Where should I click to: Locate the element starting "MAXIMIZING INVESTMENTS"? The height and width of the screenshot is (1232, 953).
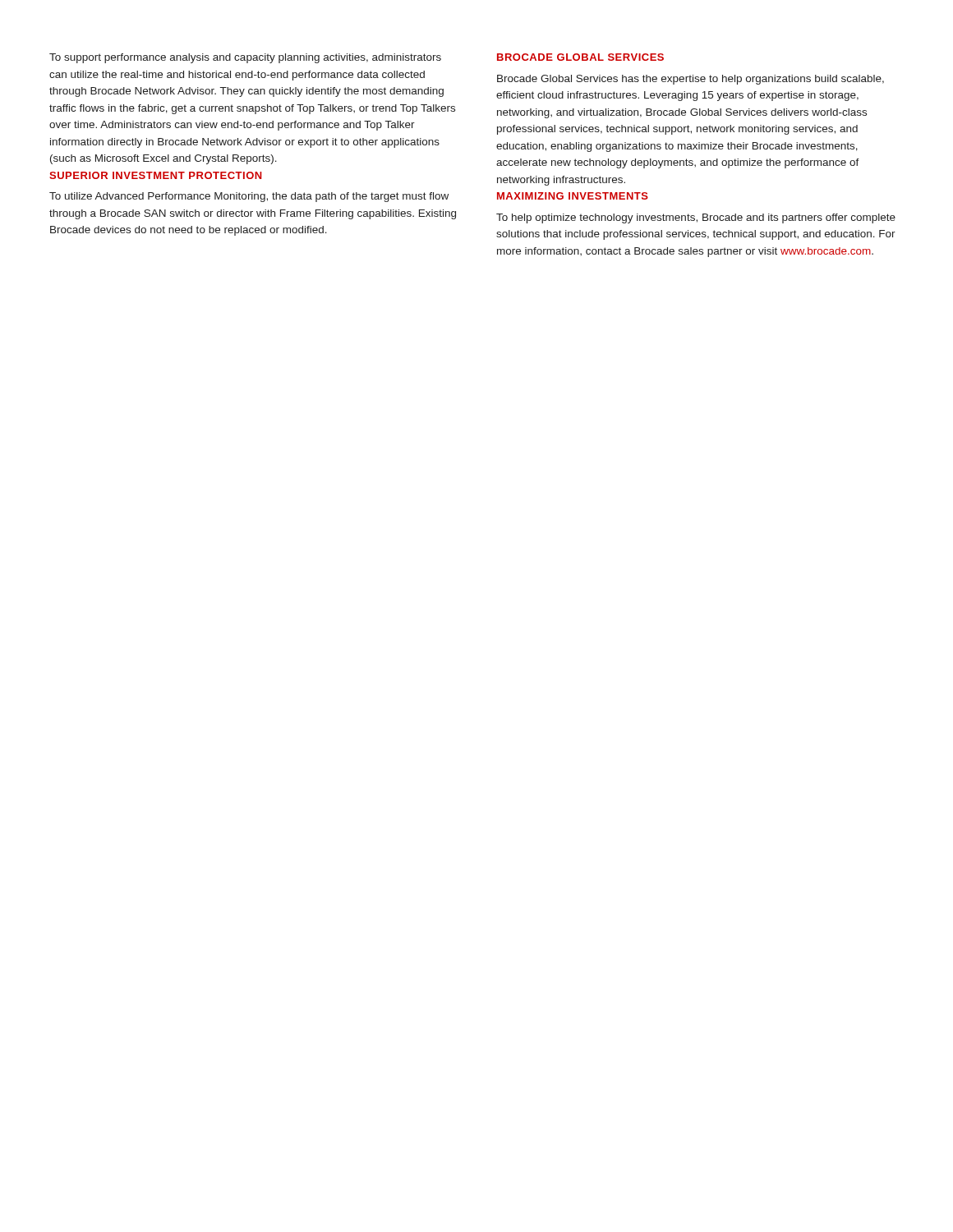pos(573,196)
